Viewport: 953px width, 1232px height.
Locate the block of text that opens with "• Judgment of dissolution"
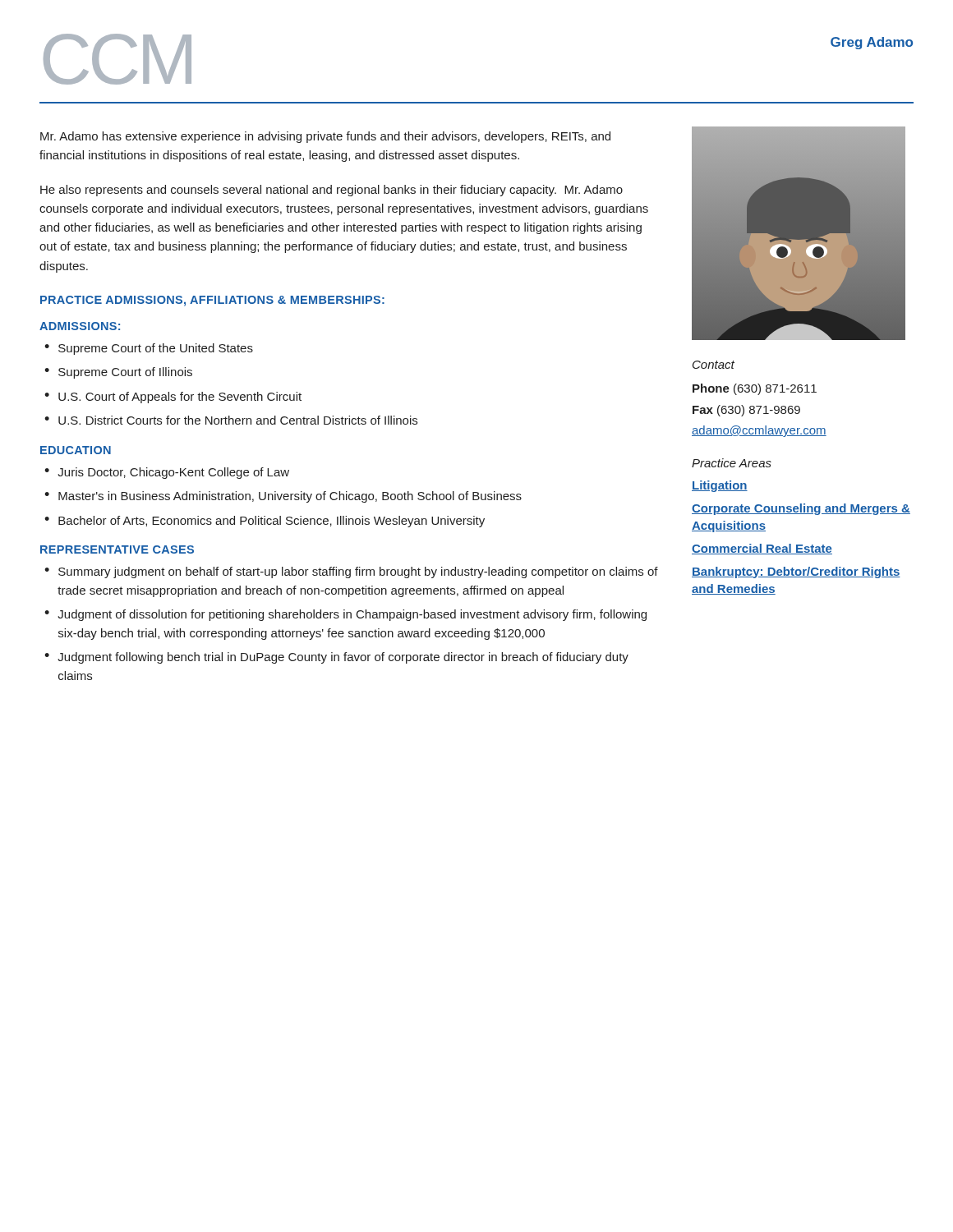point(352,624)
